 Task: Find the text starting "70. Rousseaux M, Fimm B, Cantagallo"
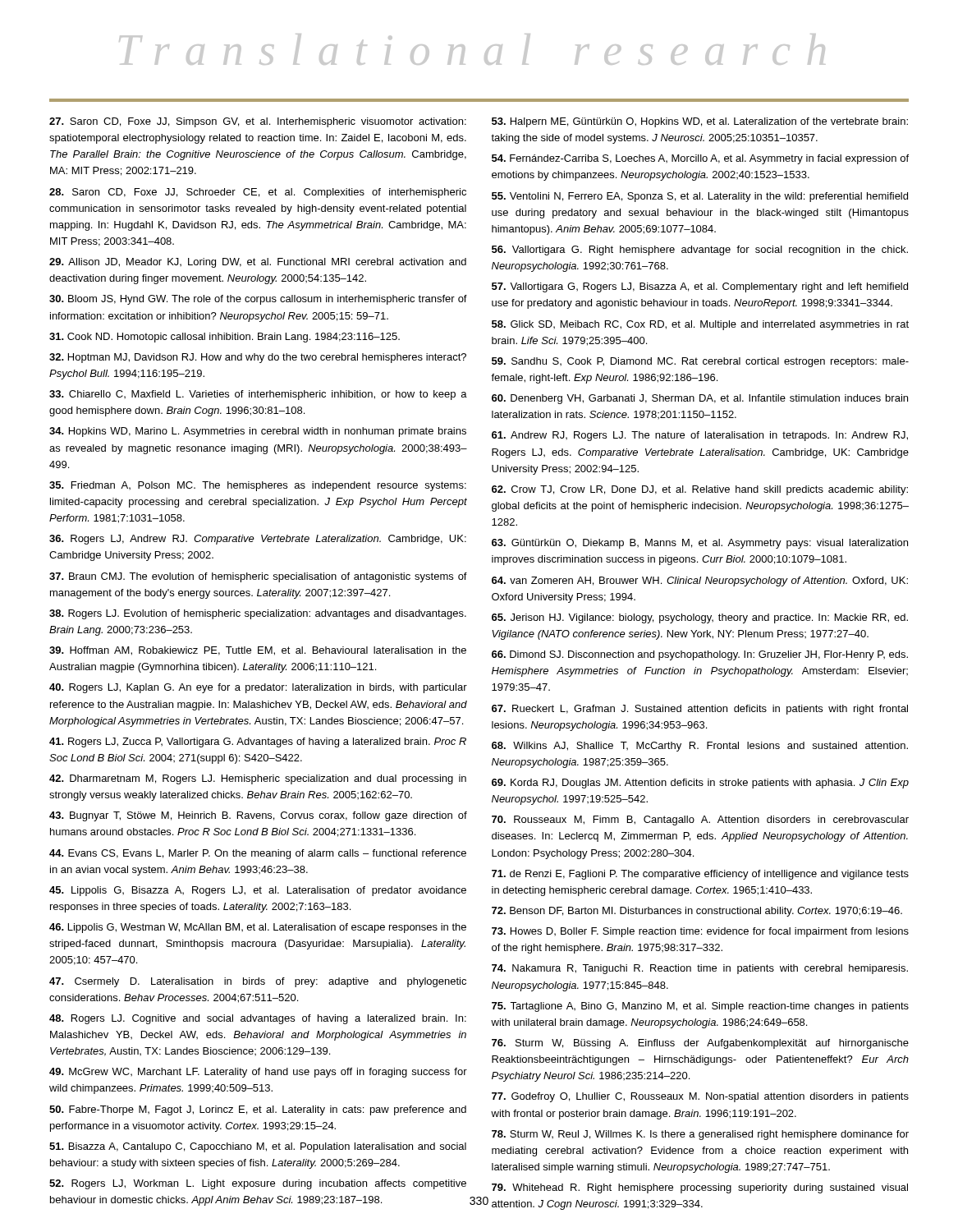pyautogui.click(x=700, y=836)
